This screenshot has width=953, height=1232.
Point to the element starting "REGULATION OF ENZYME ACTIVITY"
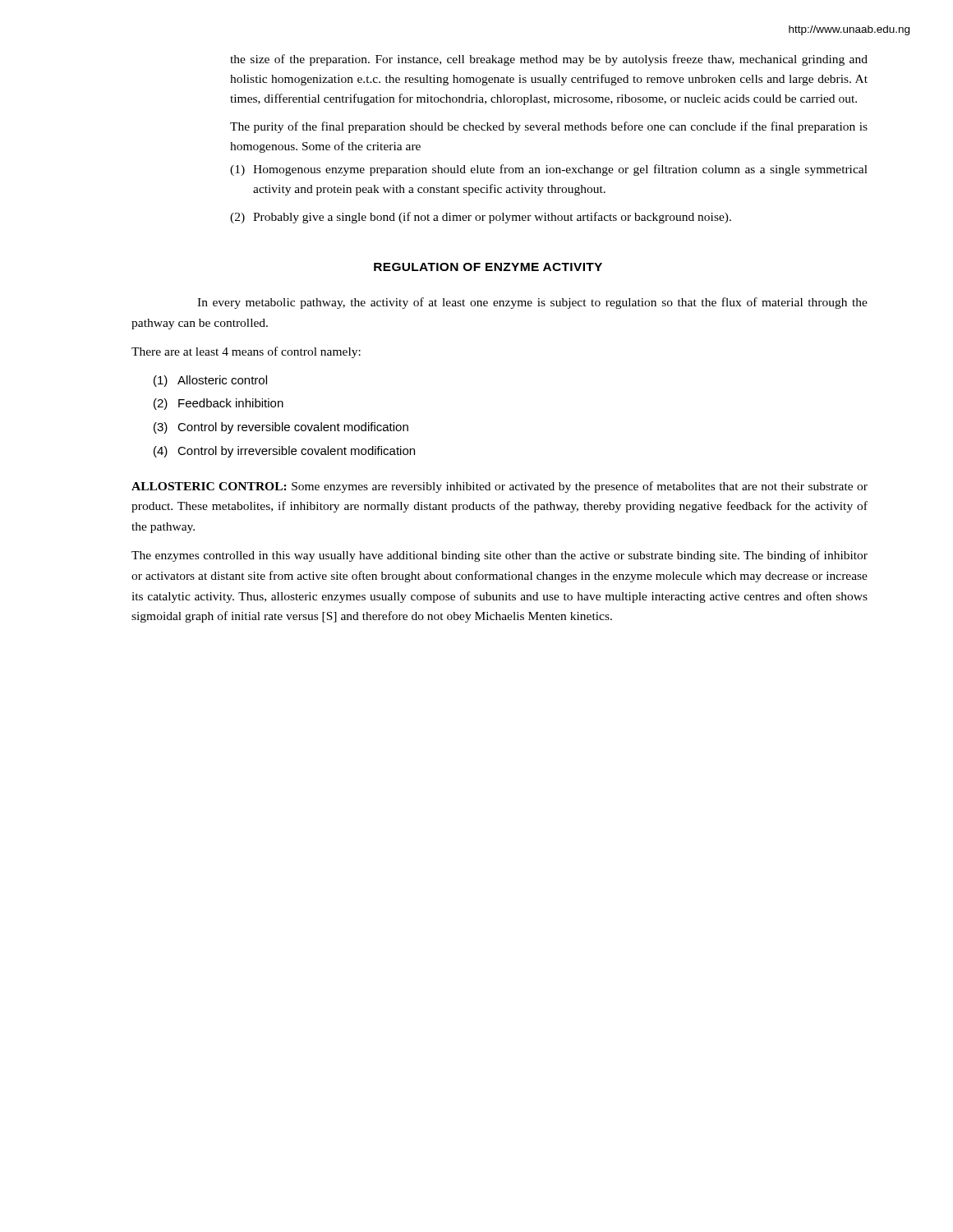[488, 267]
